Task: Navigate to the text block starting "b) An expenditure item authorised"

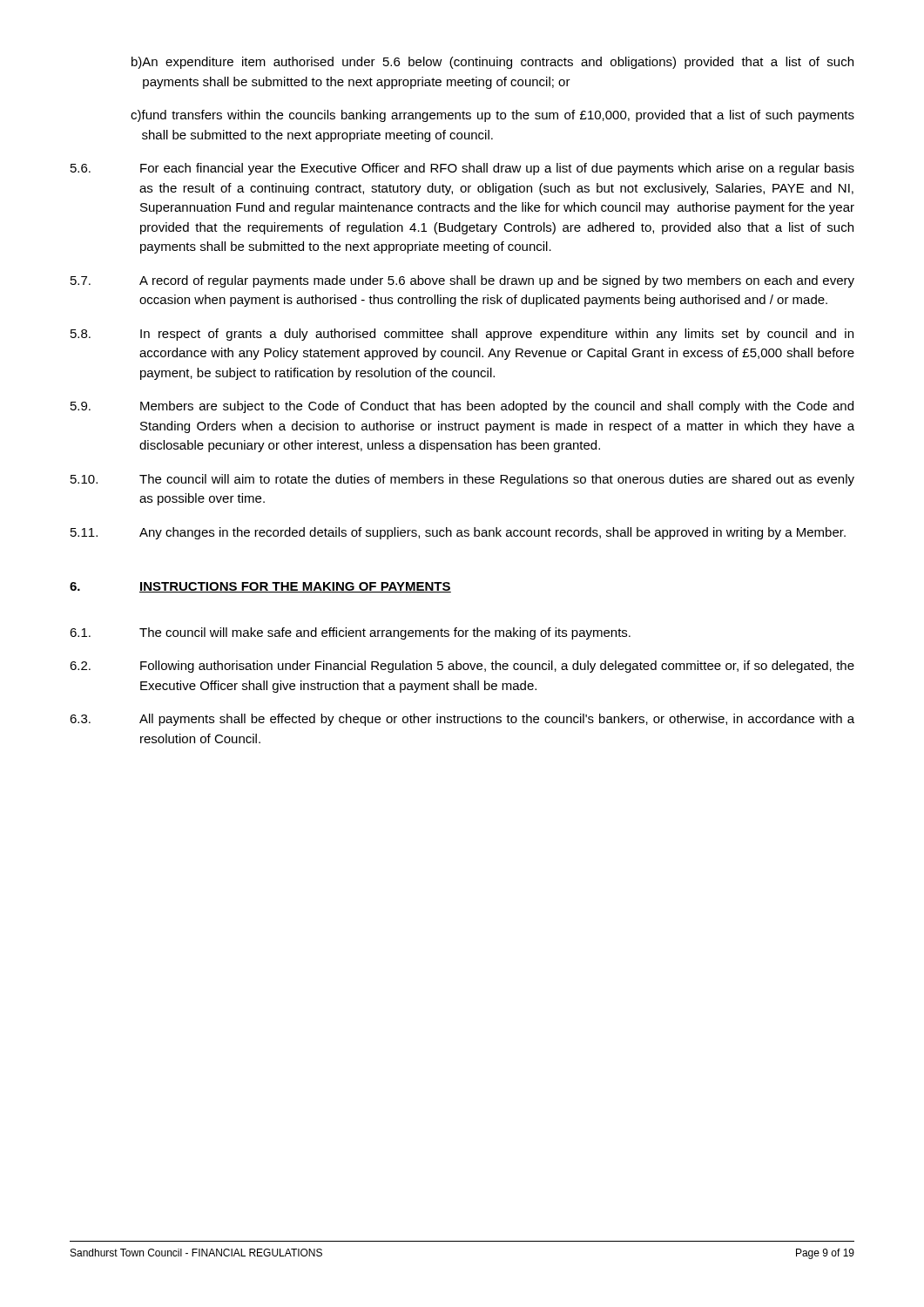Action: tap(462, 72)
